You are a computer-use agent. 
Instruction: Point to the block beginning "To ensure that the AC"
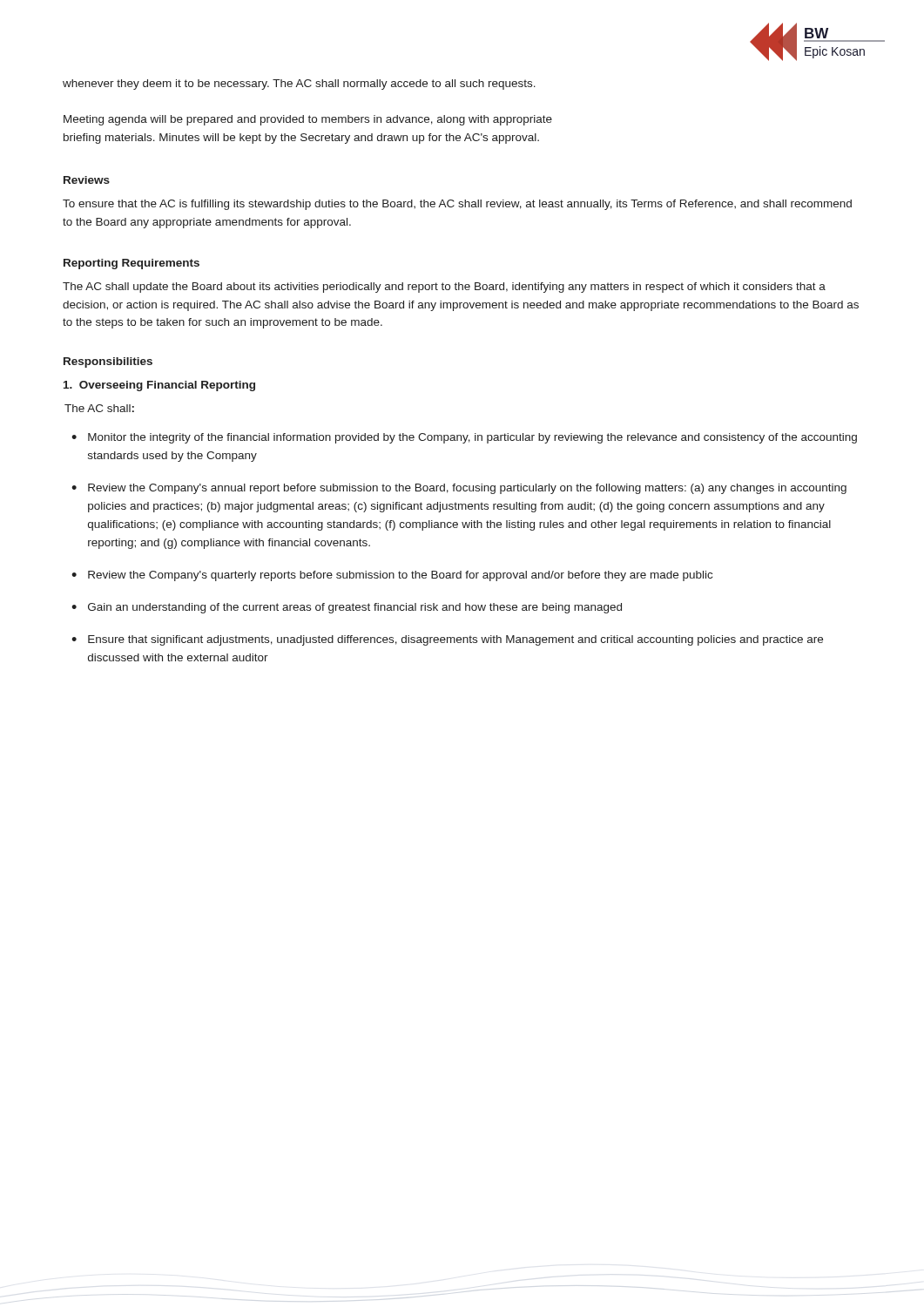458,212
